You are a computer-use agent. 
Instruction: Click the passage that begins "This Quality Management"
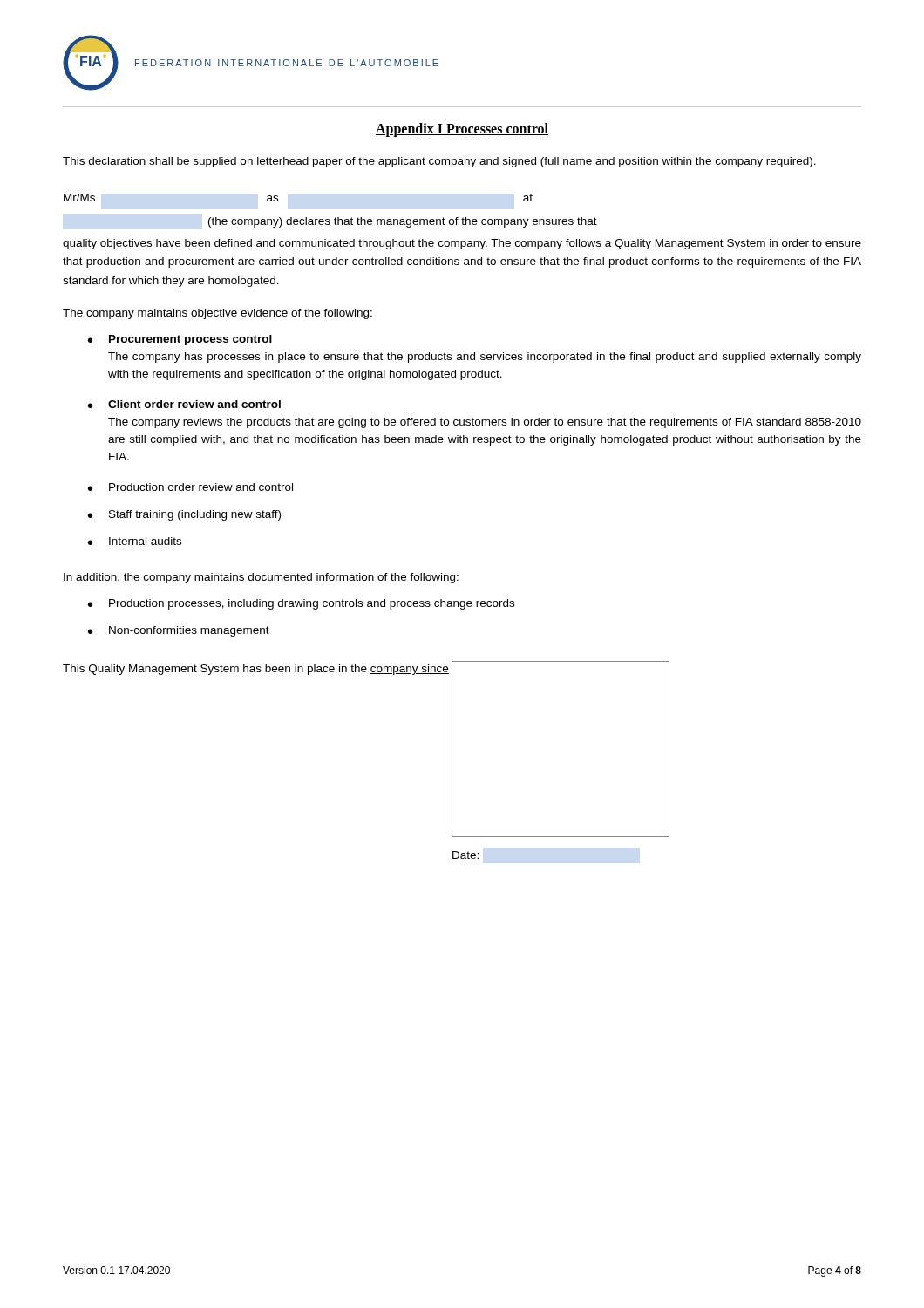coord(462,762)
